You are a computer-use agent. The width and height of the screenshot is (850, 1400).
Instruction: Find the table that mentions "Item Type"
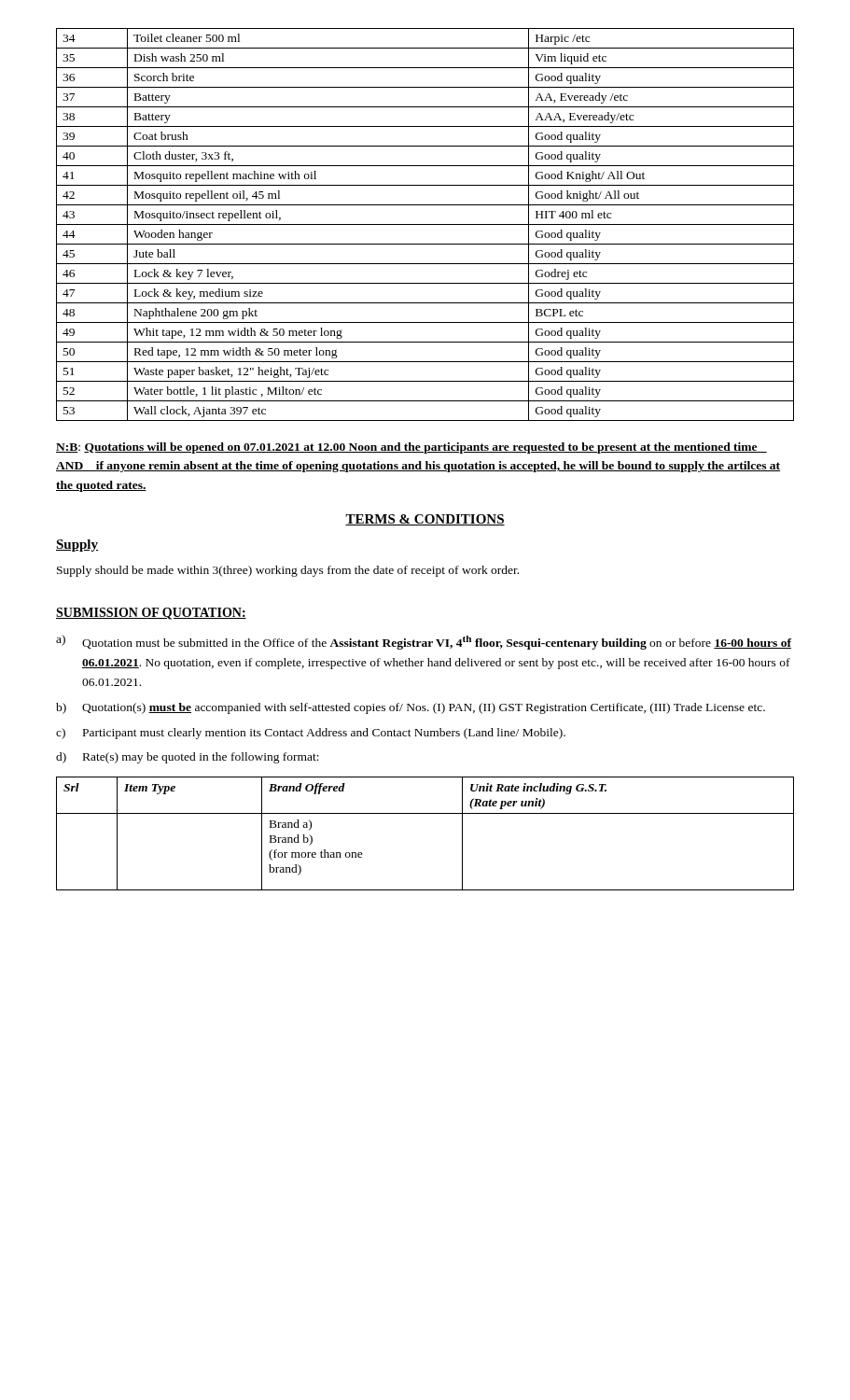[x=425, y=834]
